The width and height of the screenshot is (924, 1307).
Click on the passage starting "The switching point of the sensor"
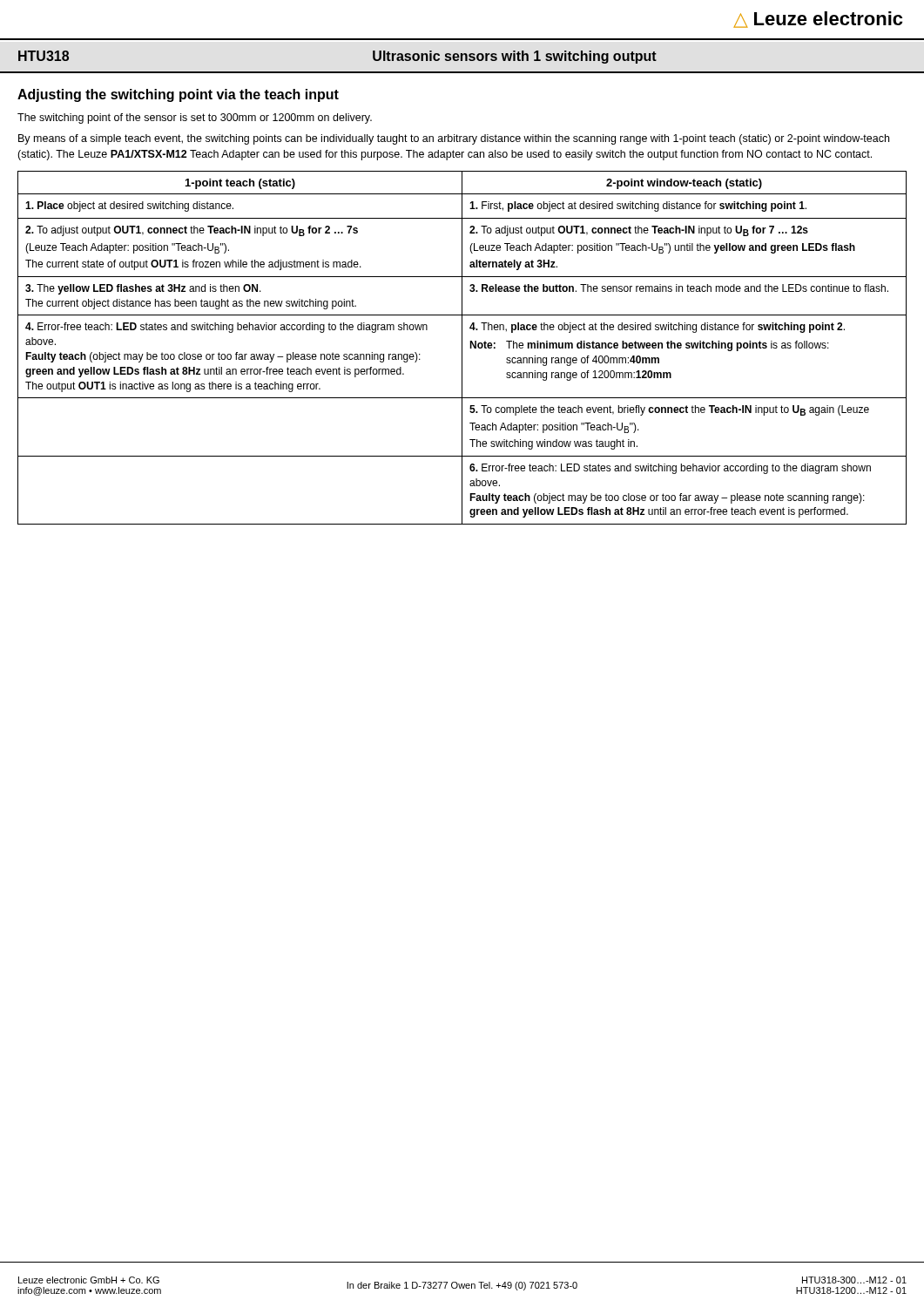(x=195, y=118)
